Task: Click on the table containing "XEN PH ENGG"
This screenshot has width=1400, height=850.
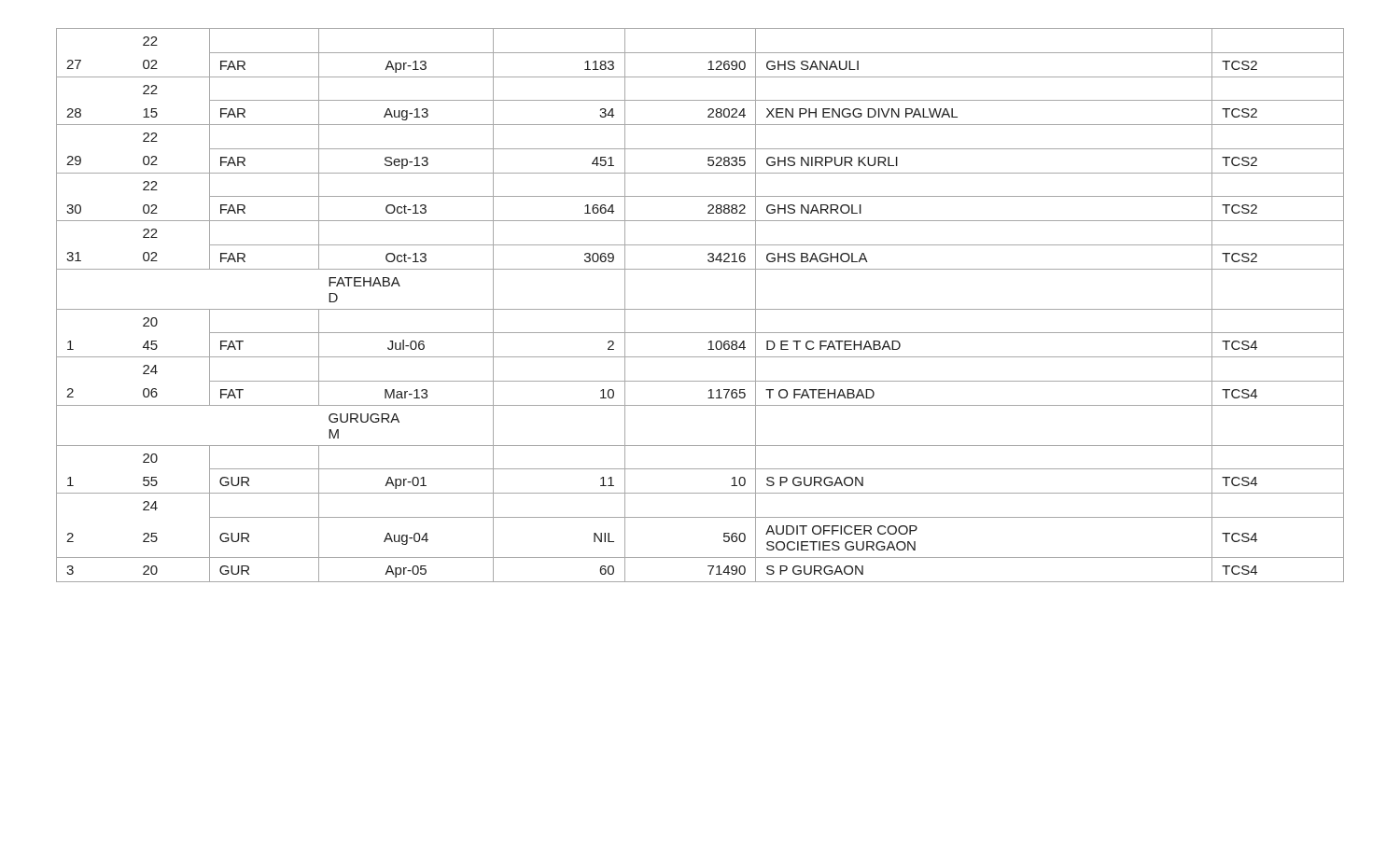Action: (x=700, y=305)
